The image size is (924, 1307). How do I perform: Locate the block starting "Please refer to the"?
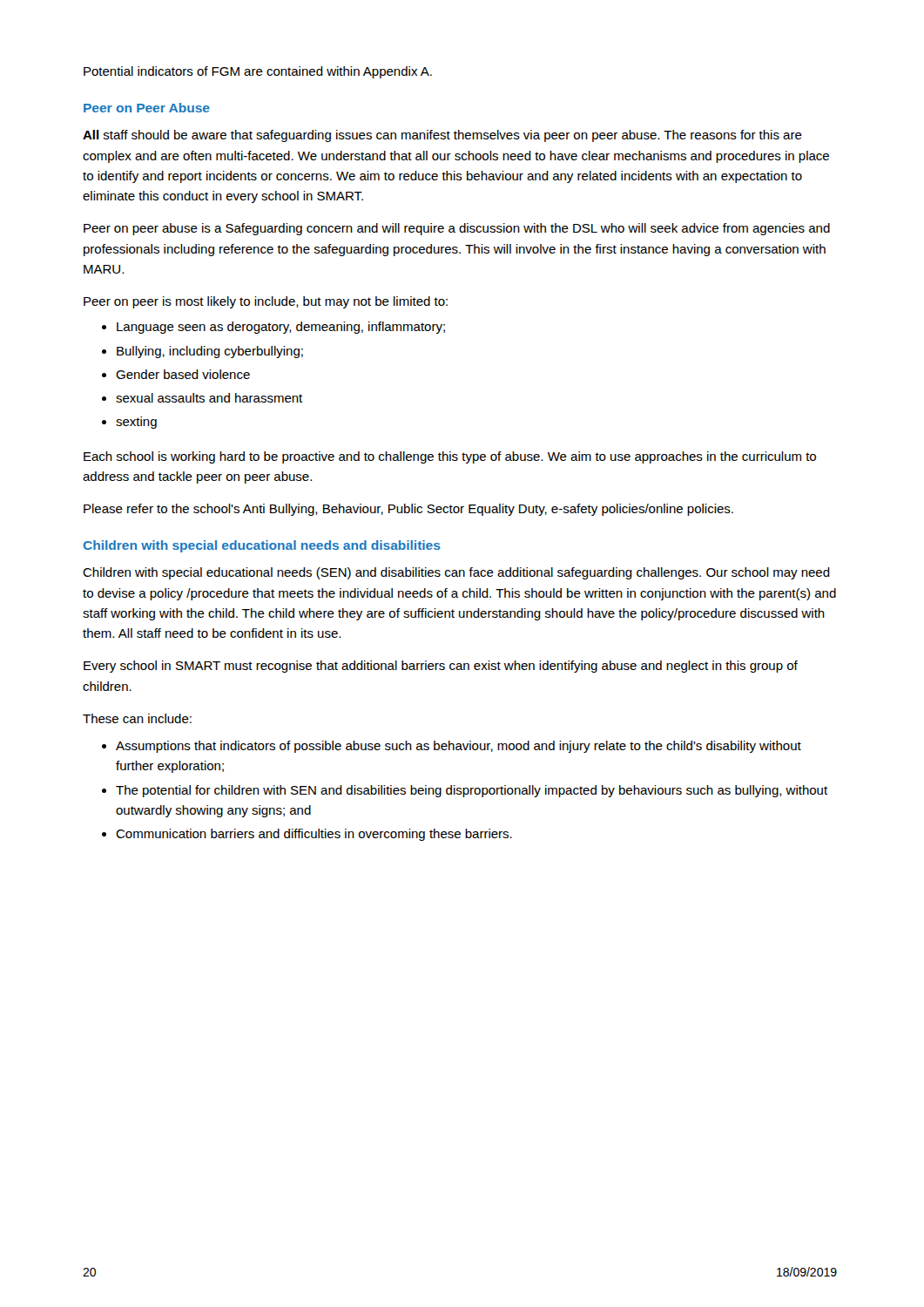(460, 508)
